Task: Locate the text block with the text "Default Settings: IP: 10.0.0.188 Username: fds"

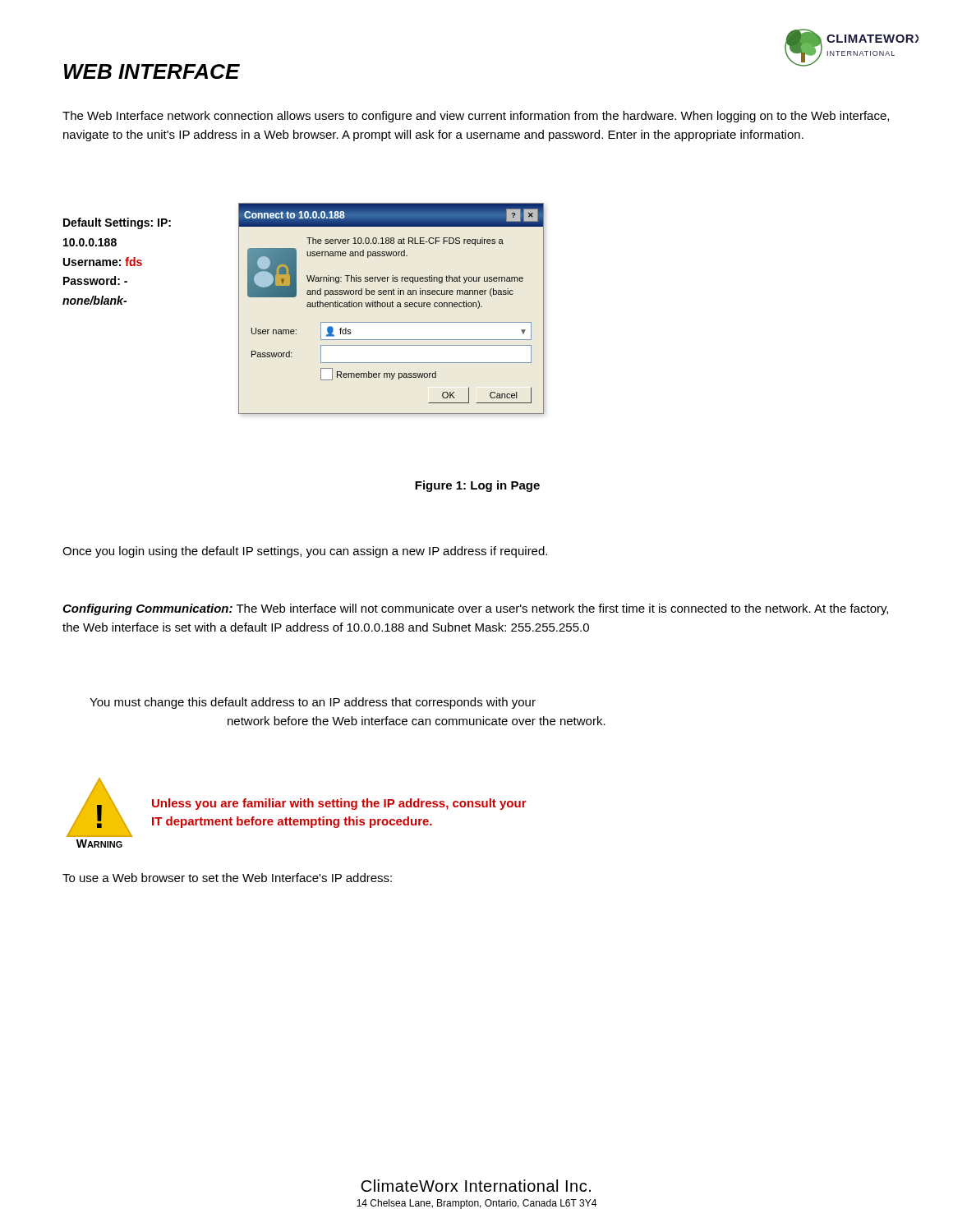Action: click(x=117, y=262)
